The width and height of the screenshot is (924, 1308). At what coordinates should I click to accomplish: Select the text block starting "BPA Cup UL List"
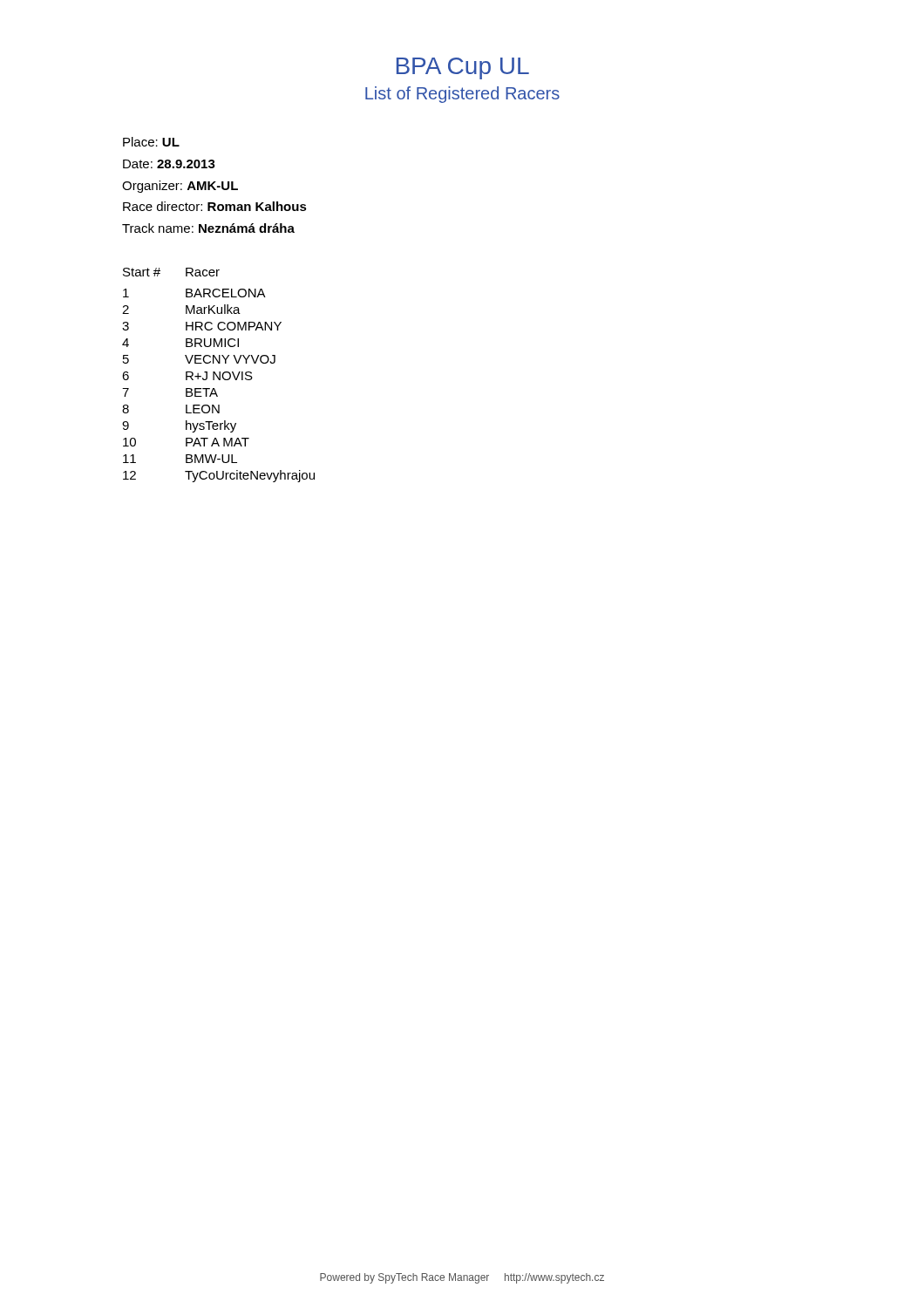click(462, 78)
